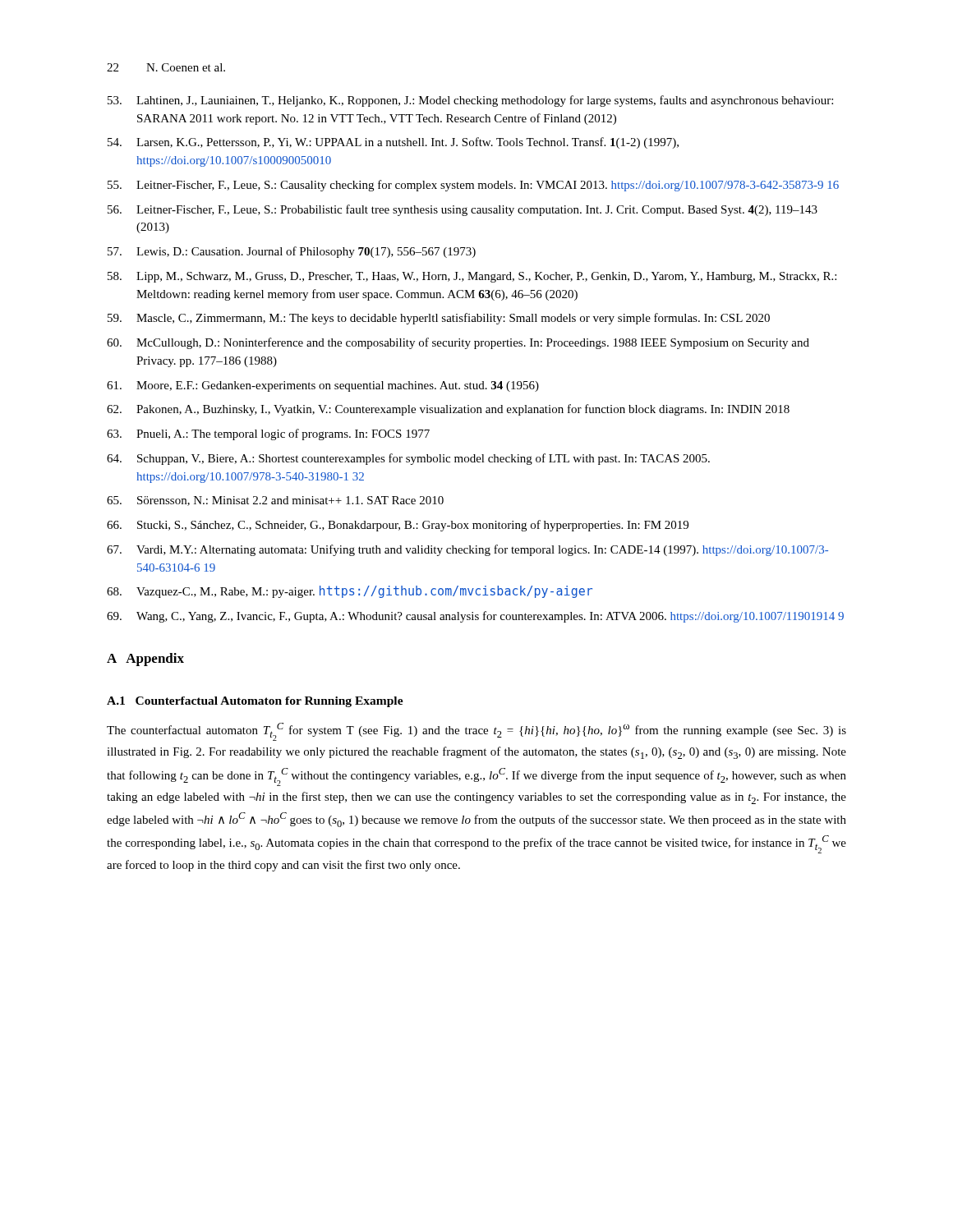953x1232 pixels.
Task: Select the text block starting "67. Vardi, M.Y.:"
Action: tap(476, 559)
